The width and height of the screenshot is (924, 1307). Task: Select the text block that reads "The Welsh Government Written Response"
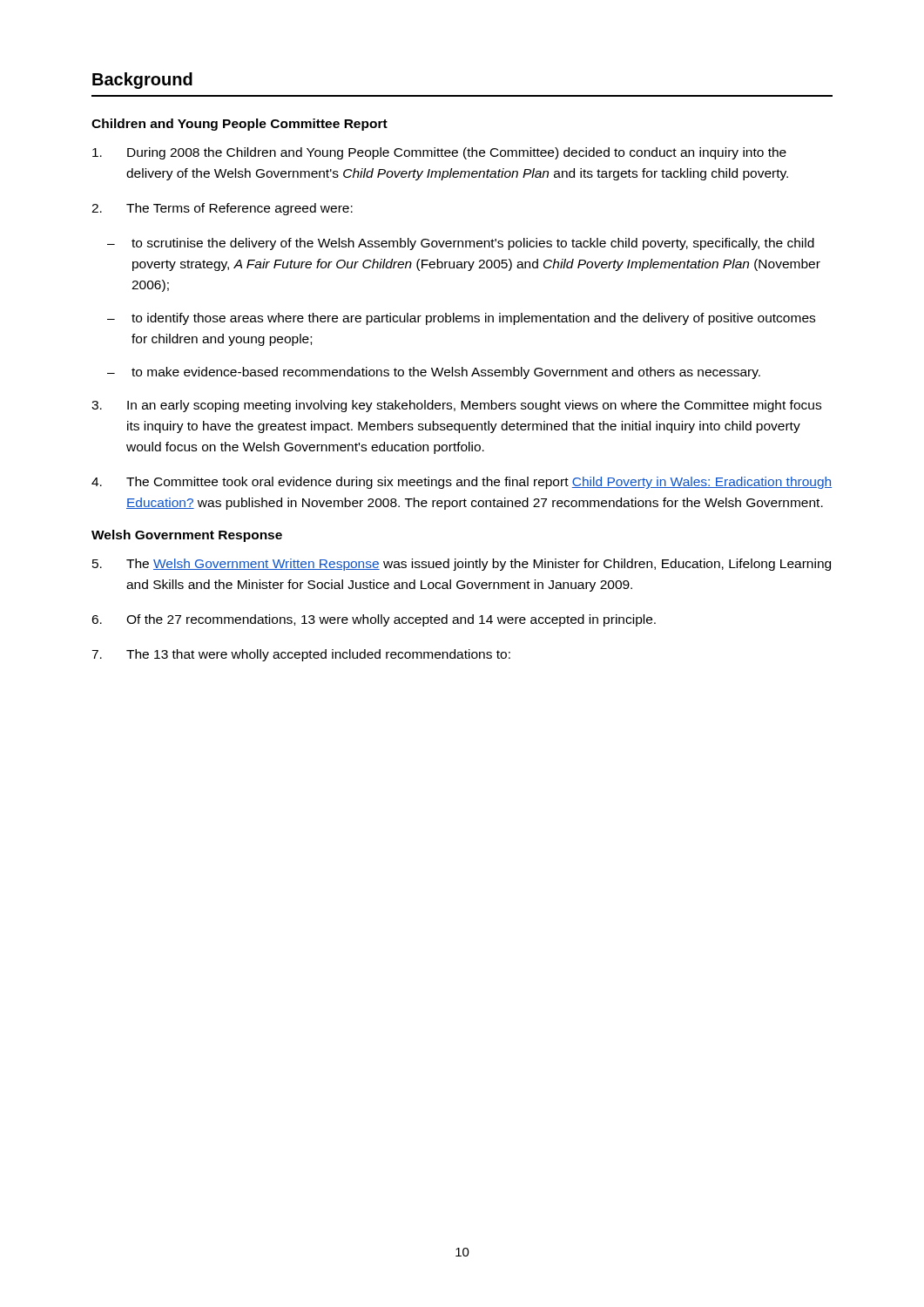462,574
